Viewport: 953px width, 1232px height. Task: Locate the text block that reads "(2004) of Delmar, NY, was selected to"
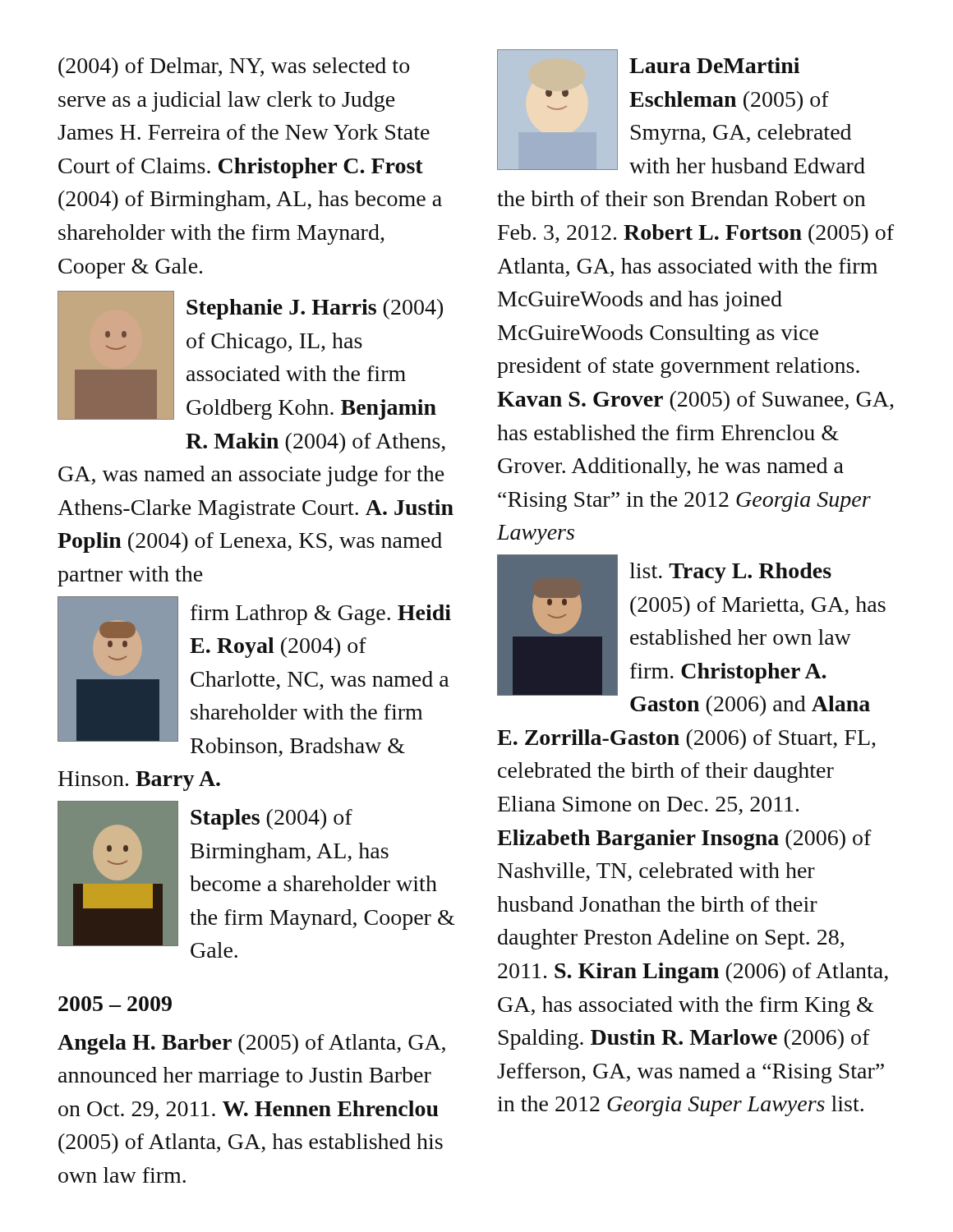[x=257, y=166]
